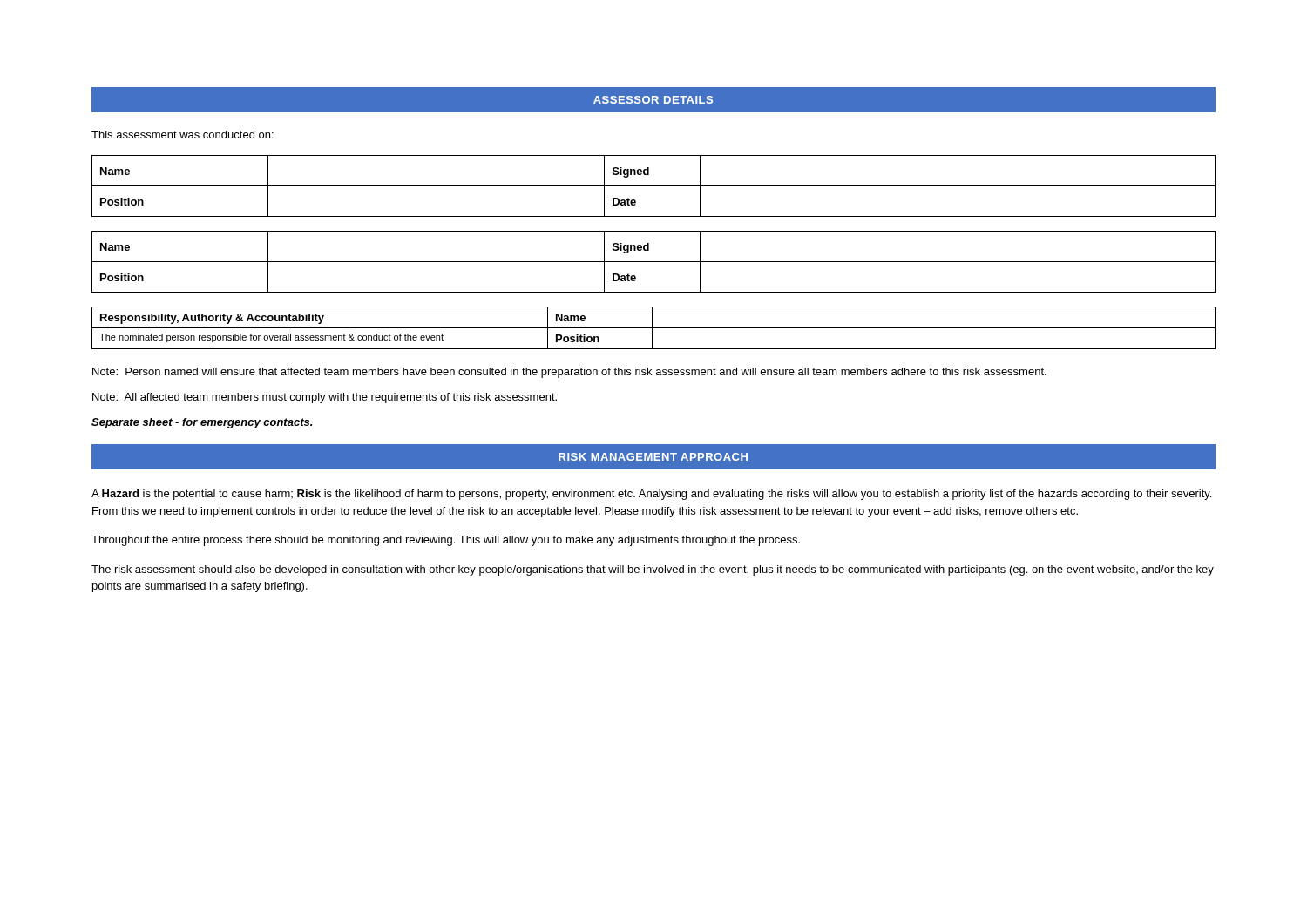The height and width of the screenshot is (924, 1307).
Task: Locate the text block that reads "Separate sheet - for"
Action: tap(202, 422)
